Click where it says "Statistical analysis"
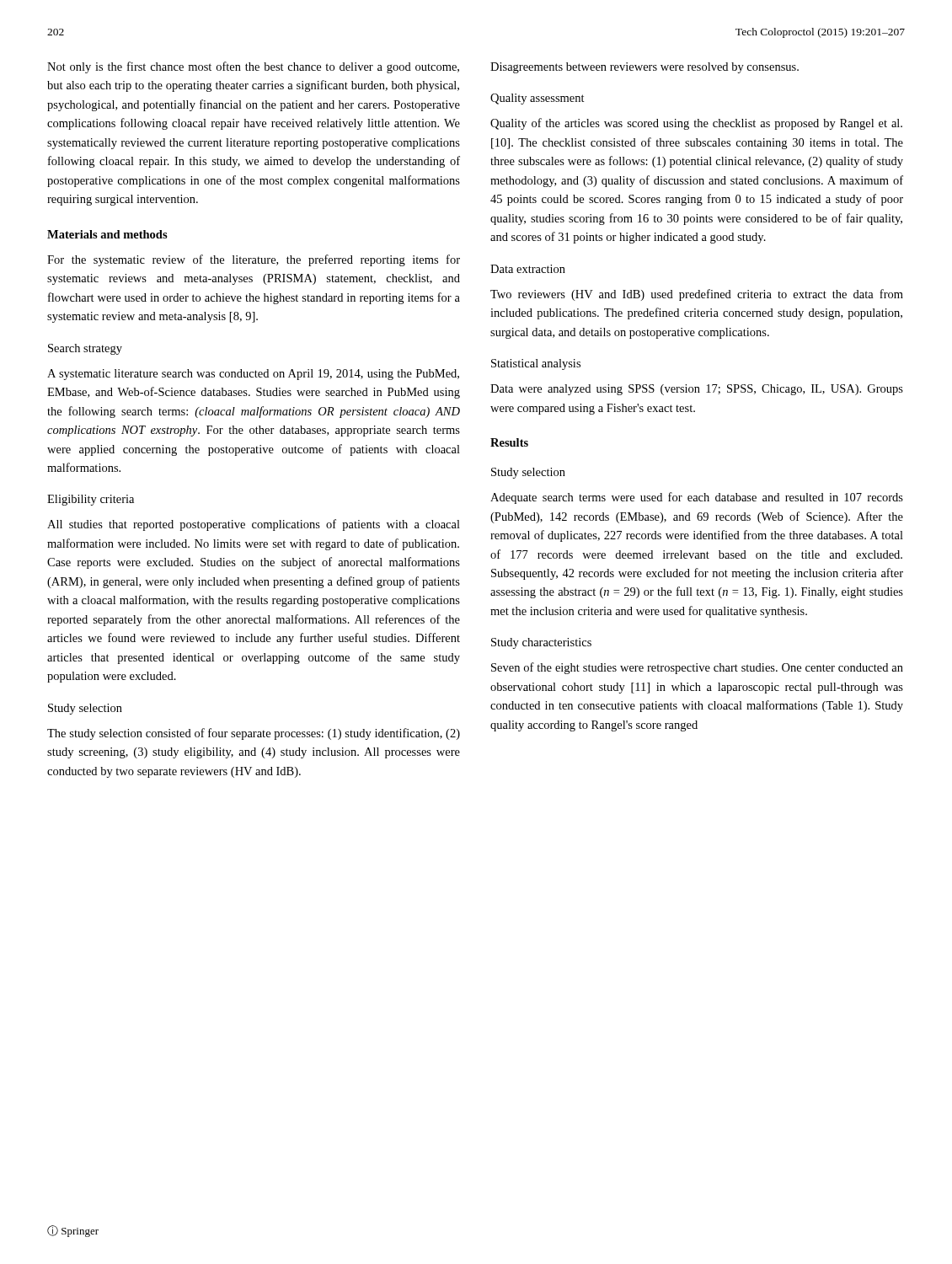 click(x=536, y=363)
